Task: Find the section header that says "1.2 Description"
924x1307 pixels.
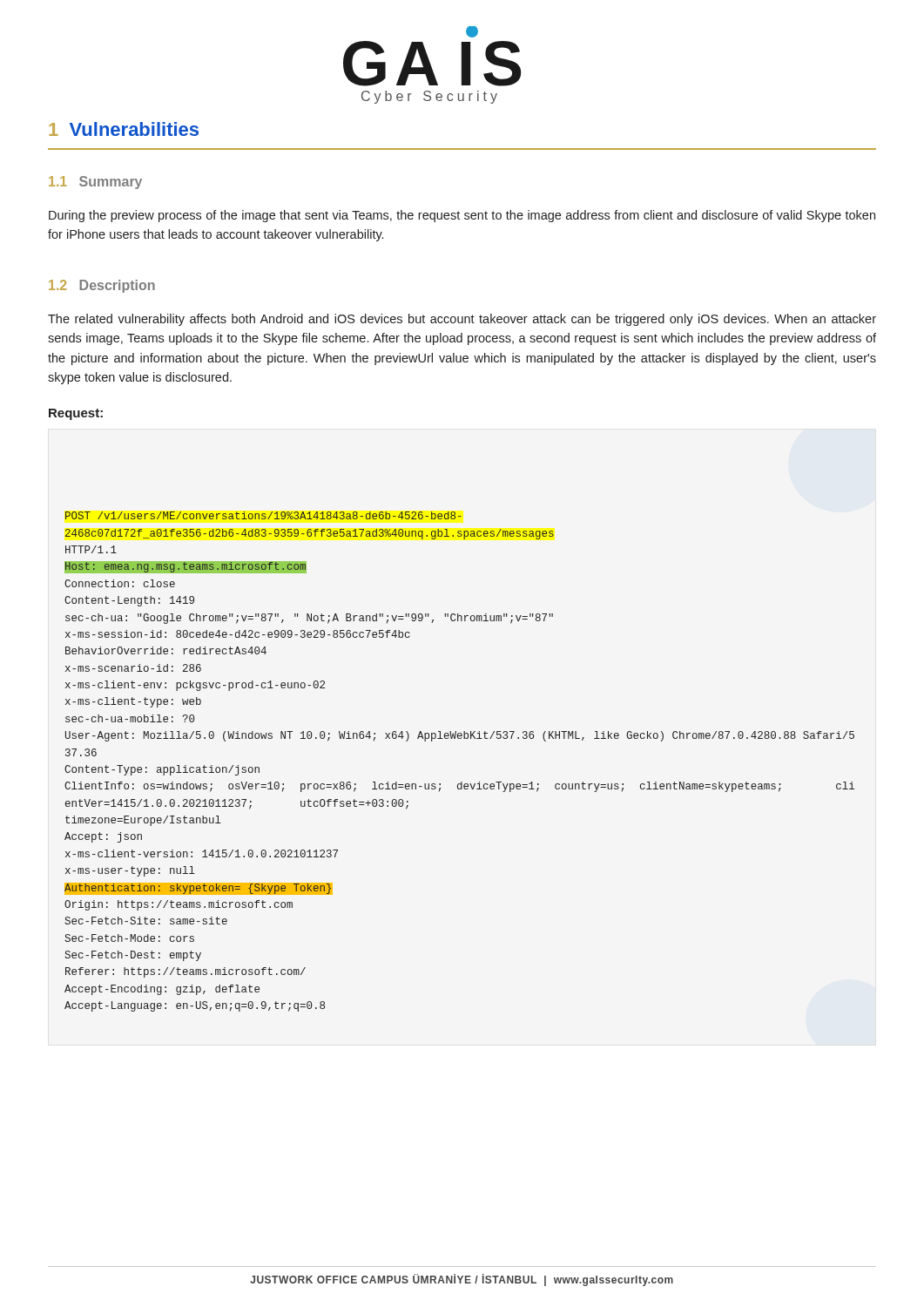Action: [x=102, y=286]
